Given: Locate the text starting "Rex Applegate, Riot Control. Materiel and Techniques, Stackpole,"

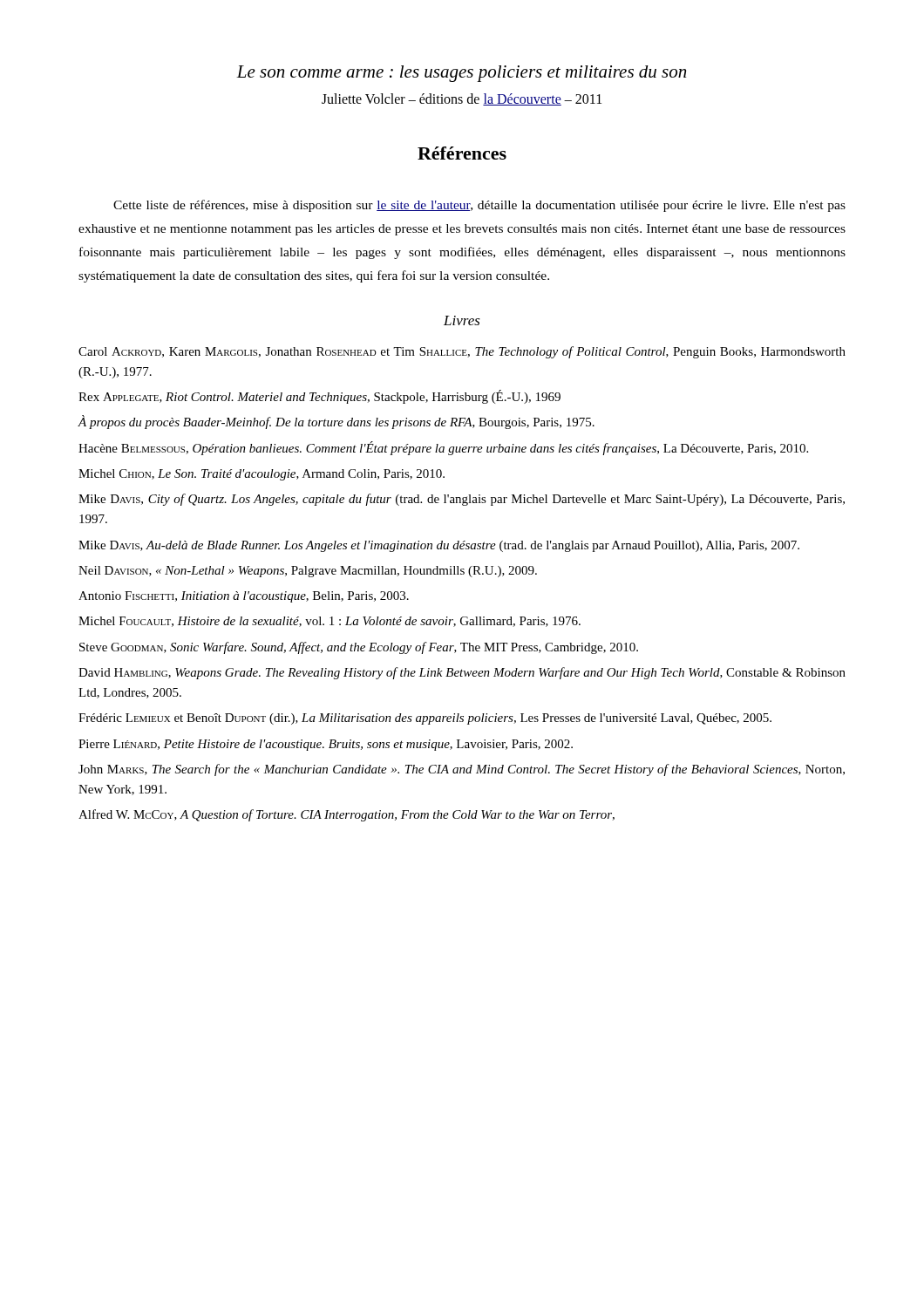Looking at the screenshot, I should (x=320, y=397).
